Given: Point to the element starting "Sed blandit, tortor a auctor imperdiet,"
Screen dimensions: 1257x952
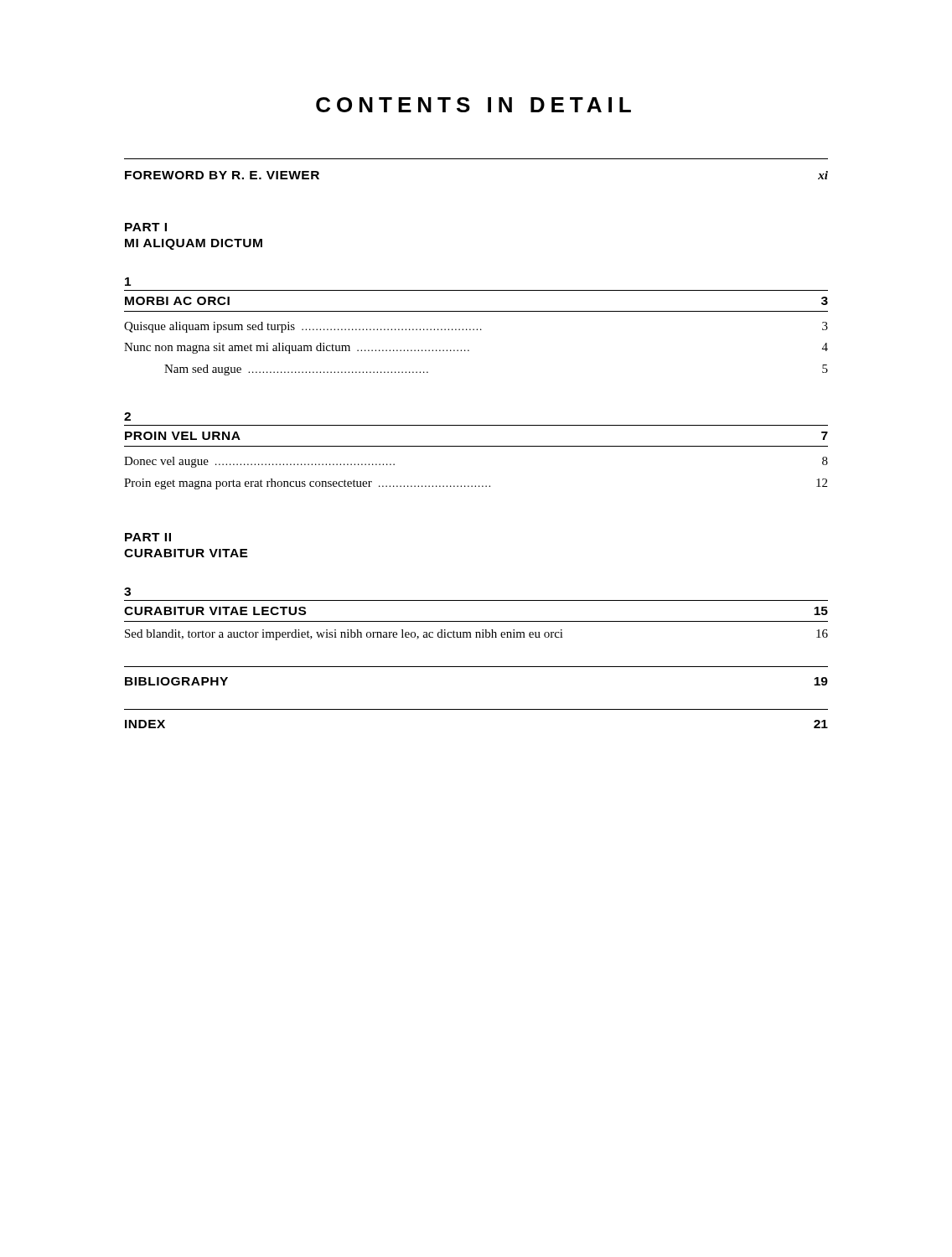Looking at the screenshot, I should pos(476,634).
